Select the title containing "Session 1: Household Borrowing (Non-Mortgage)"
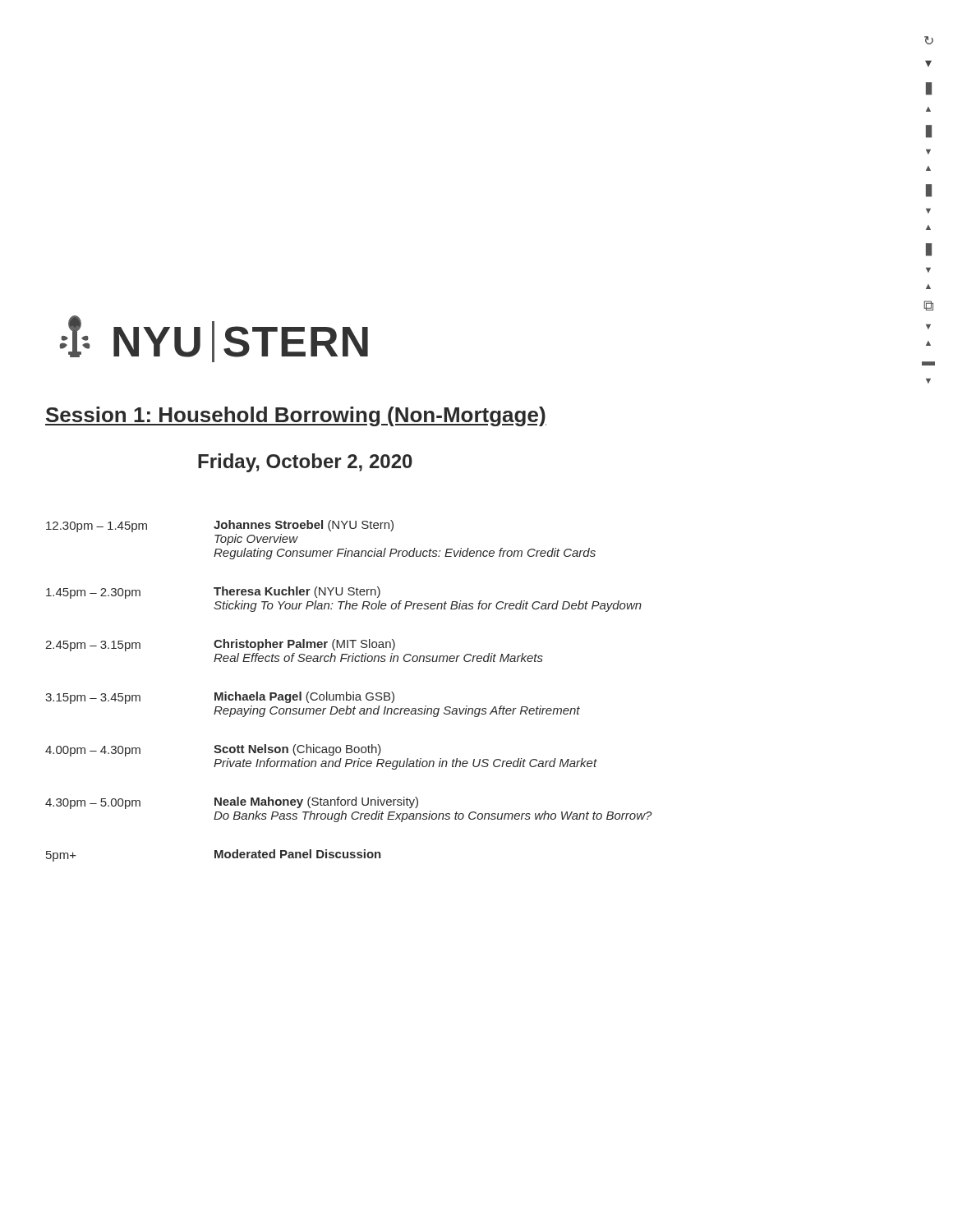The image size is (953, 1232). click(296, 415)
